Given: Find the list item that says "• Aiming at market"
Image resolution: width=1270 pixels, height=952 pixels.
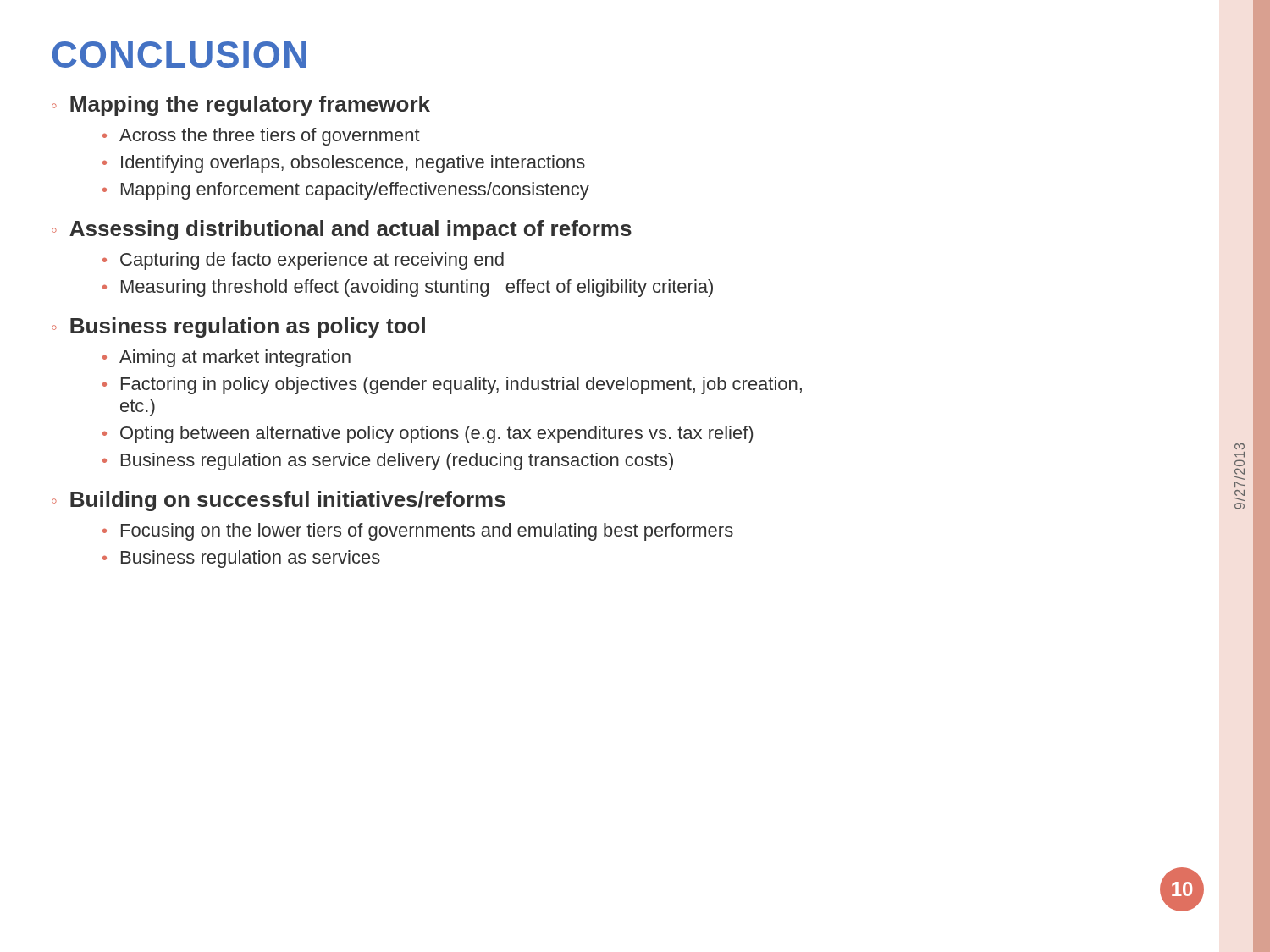Looking at the screenshot, I should point(226,358).
